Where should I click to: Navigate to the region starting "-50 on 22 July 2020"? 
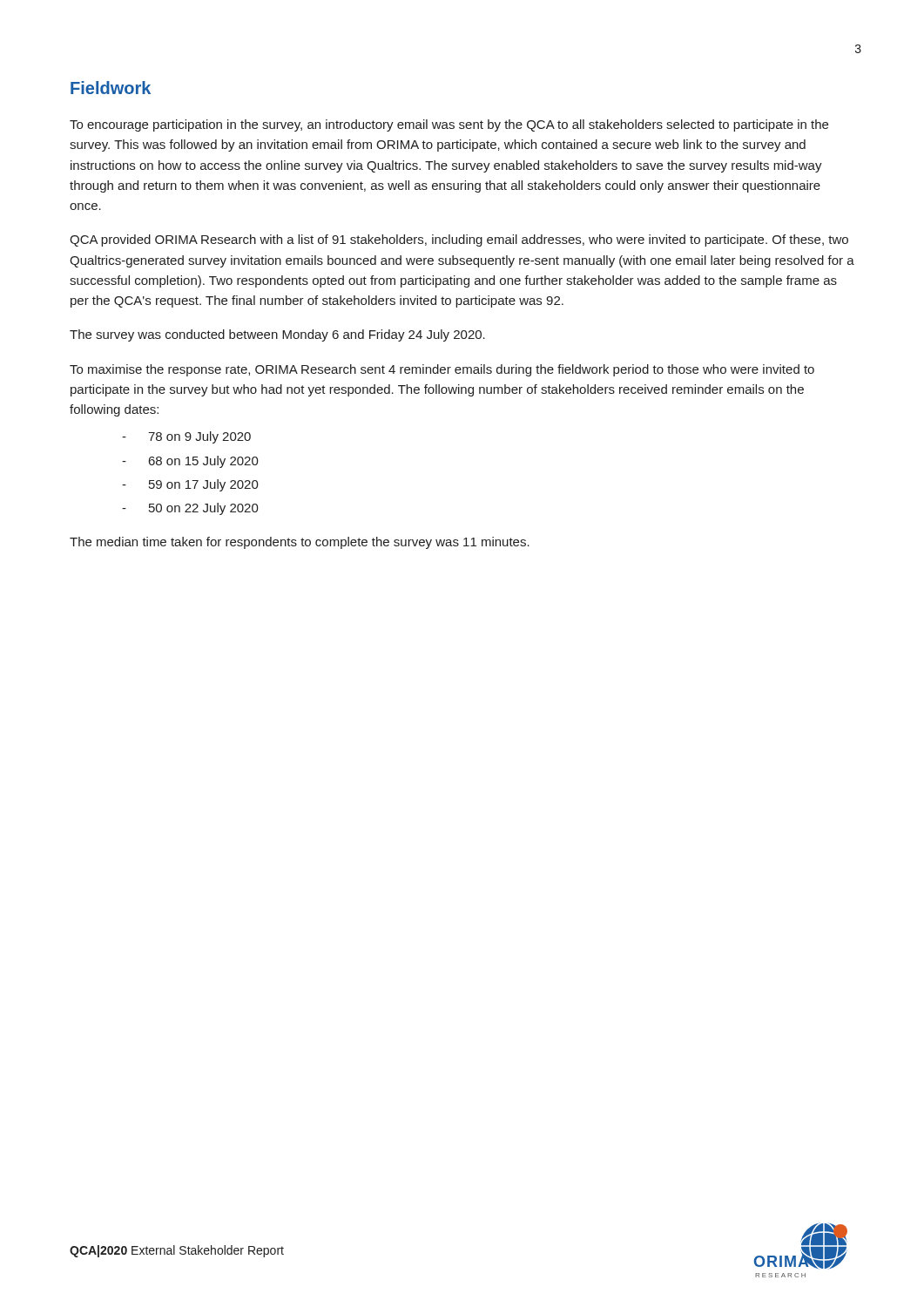click(x=190, y=508)
